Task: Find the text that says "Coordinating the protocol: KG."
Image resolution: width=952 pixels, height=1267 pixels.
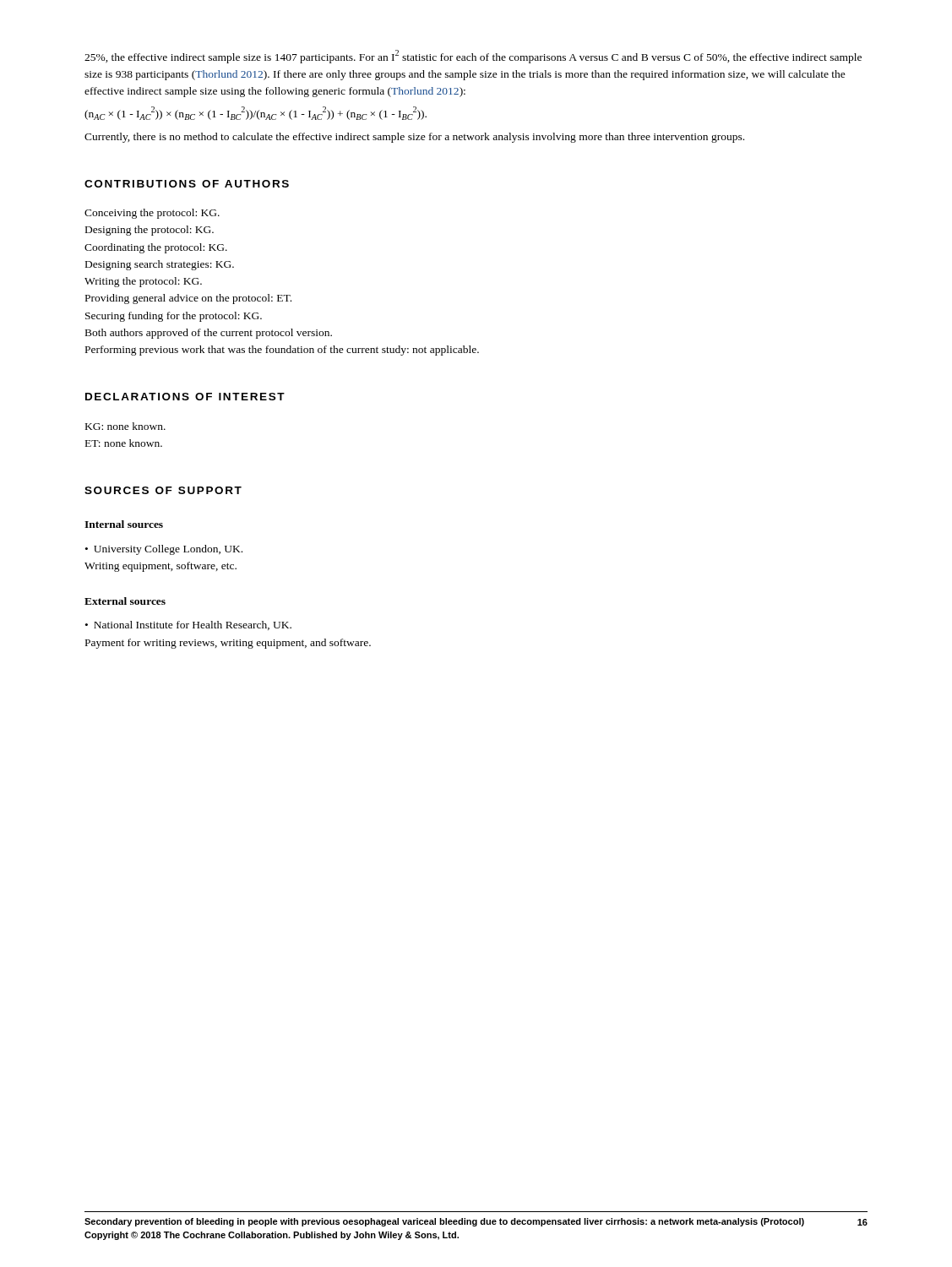Action: [x=156, y=247]
